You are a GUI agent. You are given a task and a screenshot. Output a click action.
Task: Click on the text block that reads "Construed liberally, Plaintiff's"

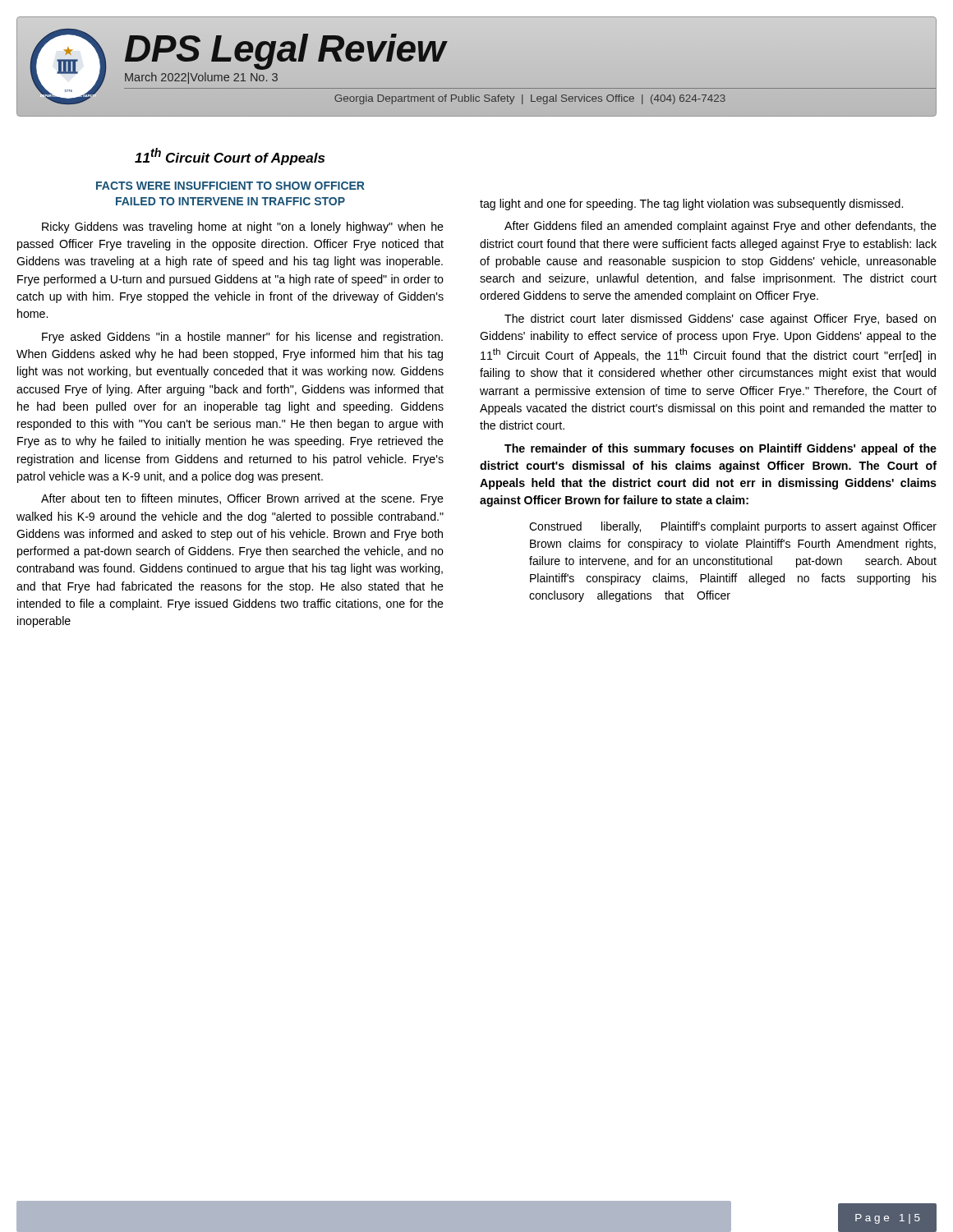pyautogui.click(x=733, y=561)
